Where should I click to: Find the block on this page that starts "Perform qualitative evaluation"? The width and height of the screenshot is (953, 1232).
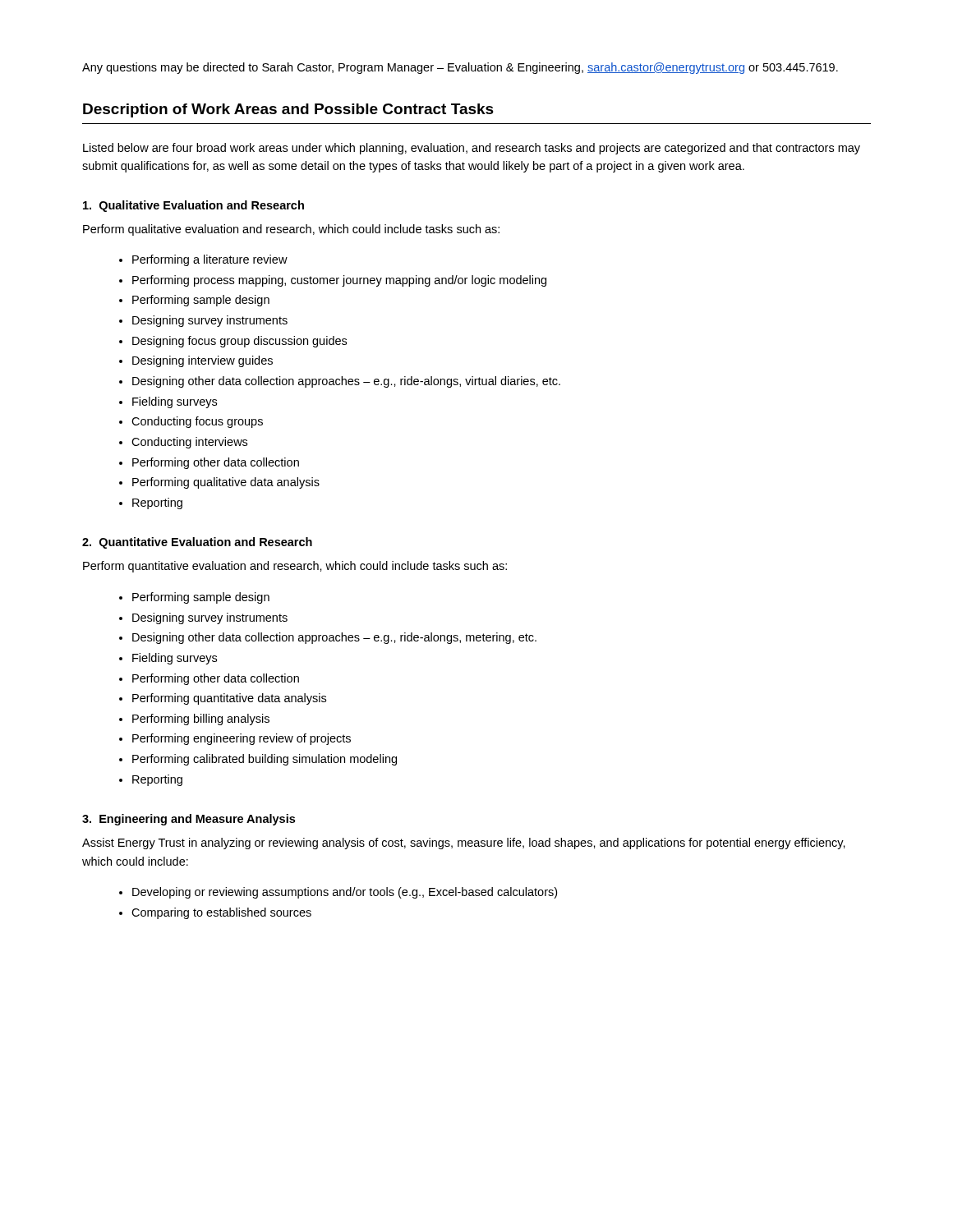[291, 229]
